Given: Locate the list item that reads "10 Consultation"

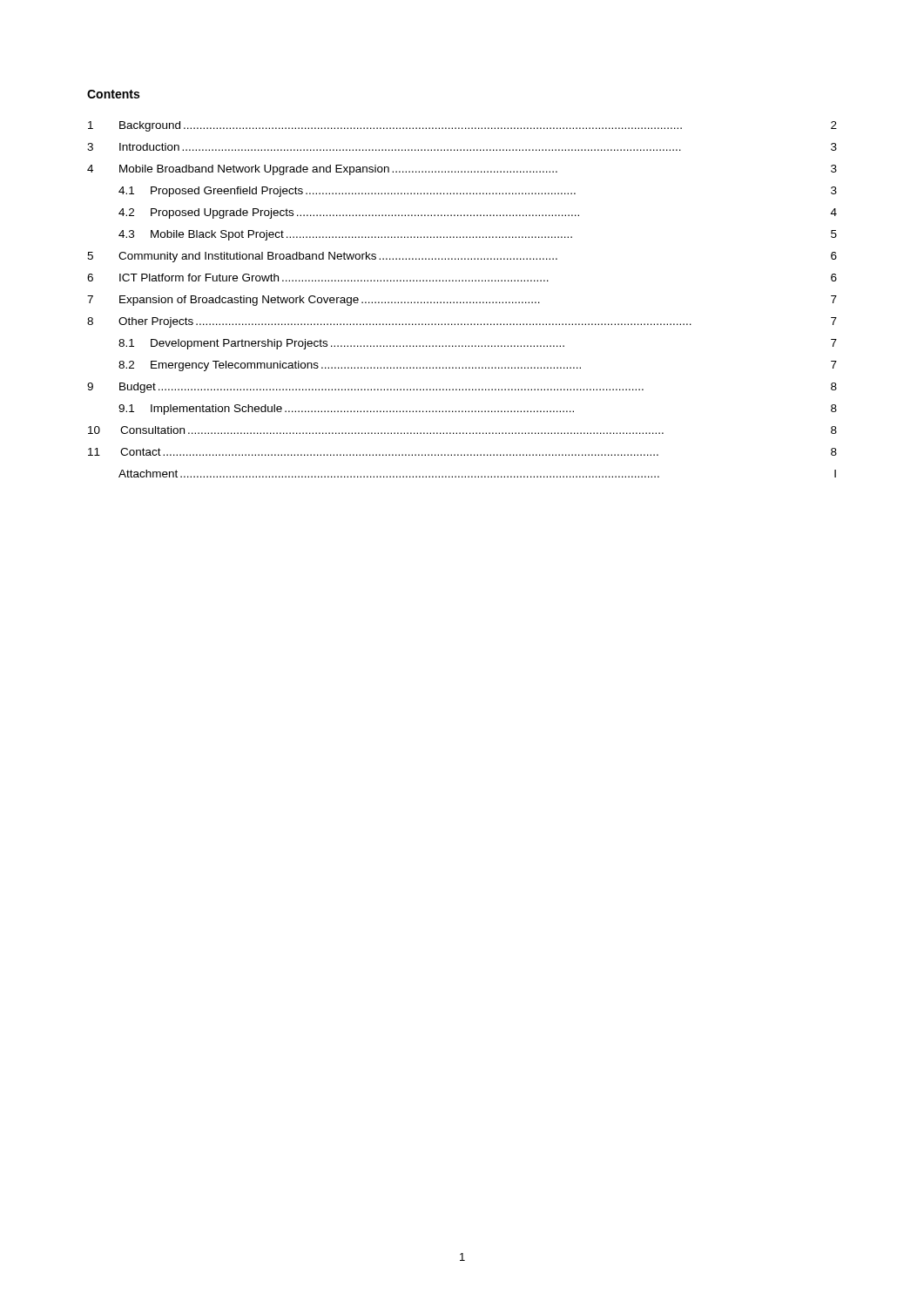Looking at the screenshot, I should pyautogui.click(x=462, y=430).
